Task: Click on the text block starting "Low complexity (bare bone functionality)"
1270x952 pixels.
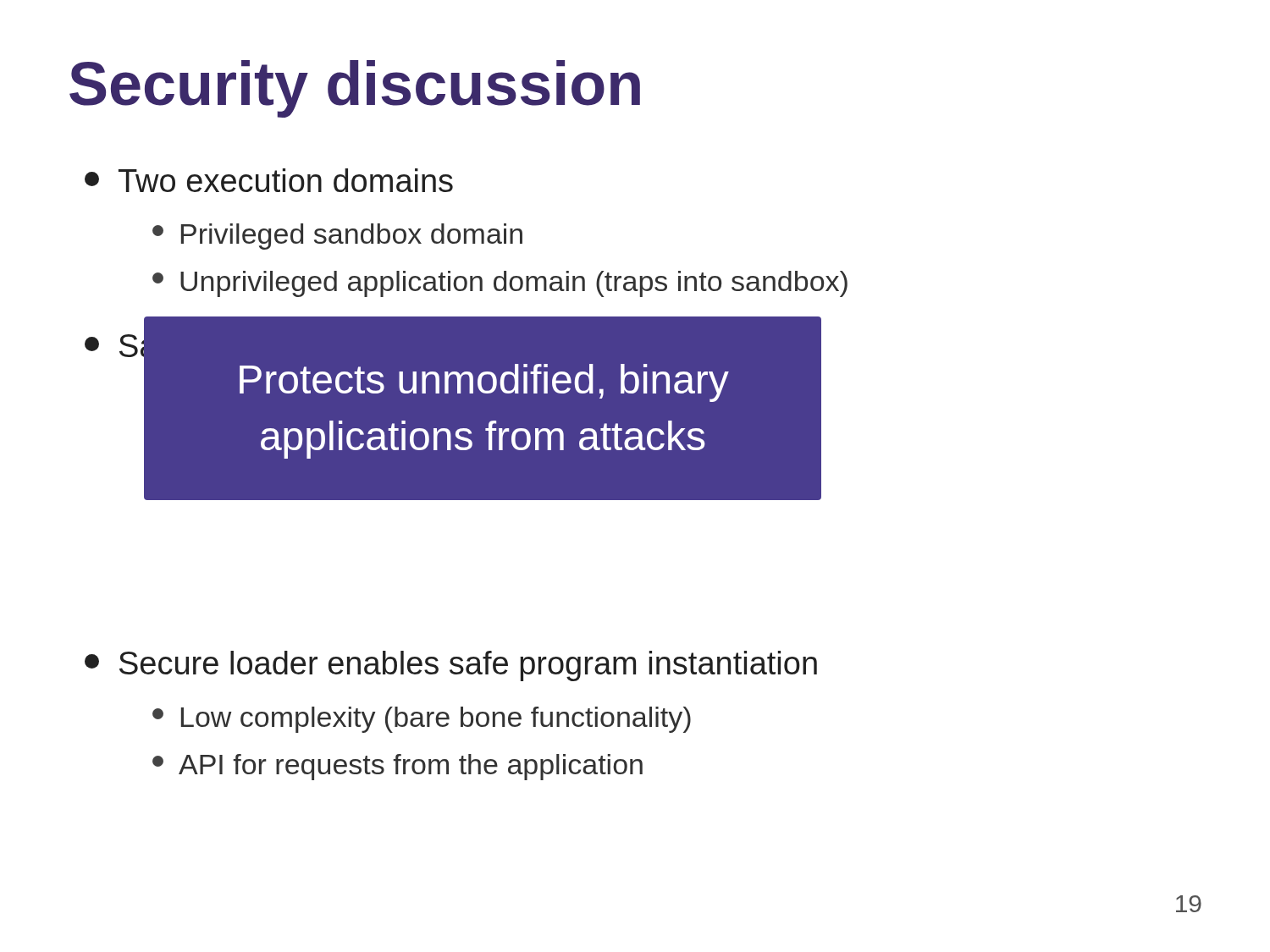Action: 422,717
